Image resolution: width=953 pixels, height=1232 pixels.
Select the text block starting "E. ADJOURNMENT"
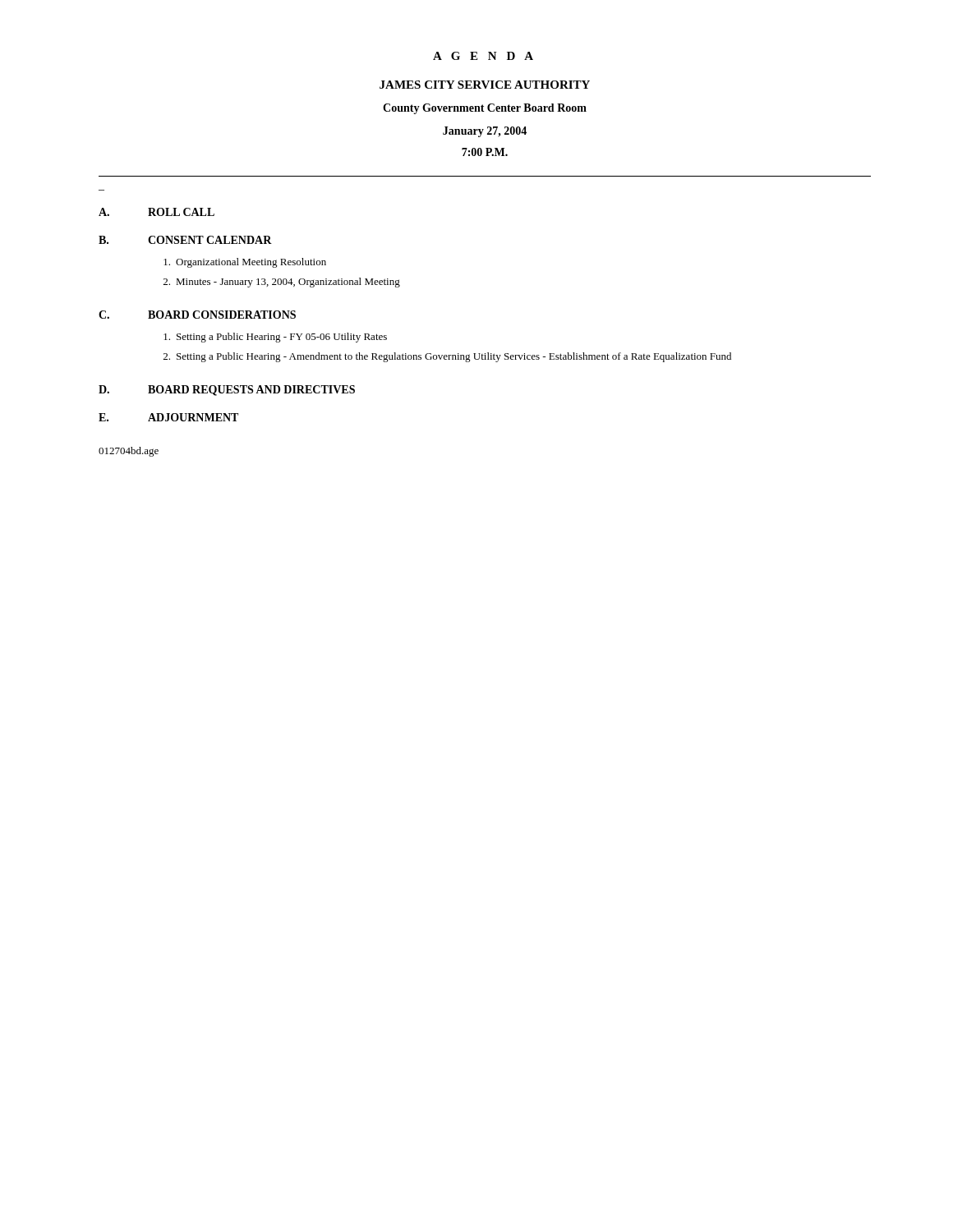coord(168,417)
